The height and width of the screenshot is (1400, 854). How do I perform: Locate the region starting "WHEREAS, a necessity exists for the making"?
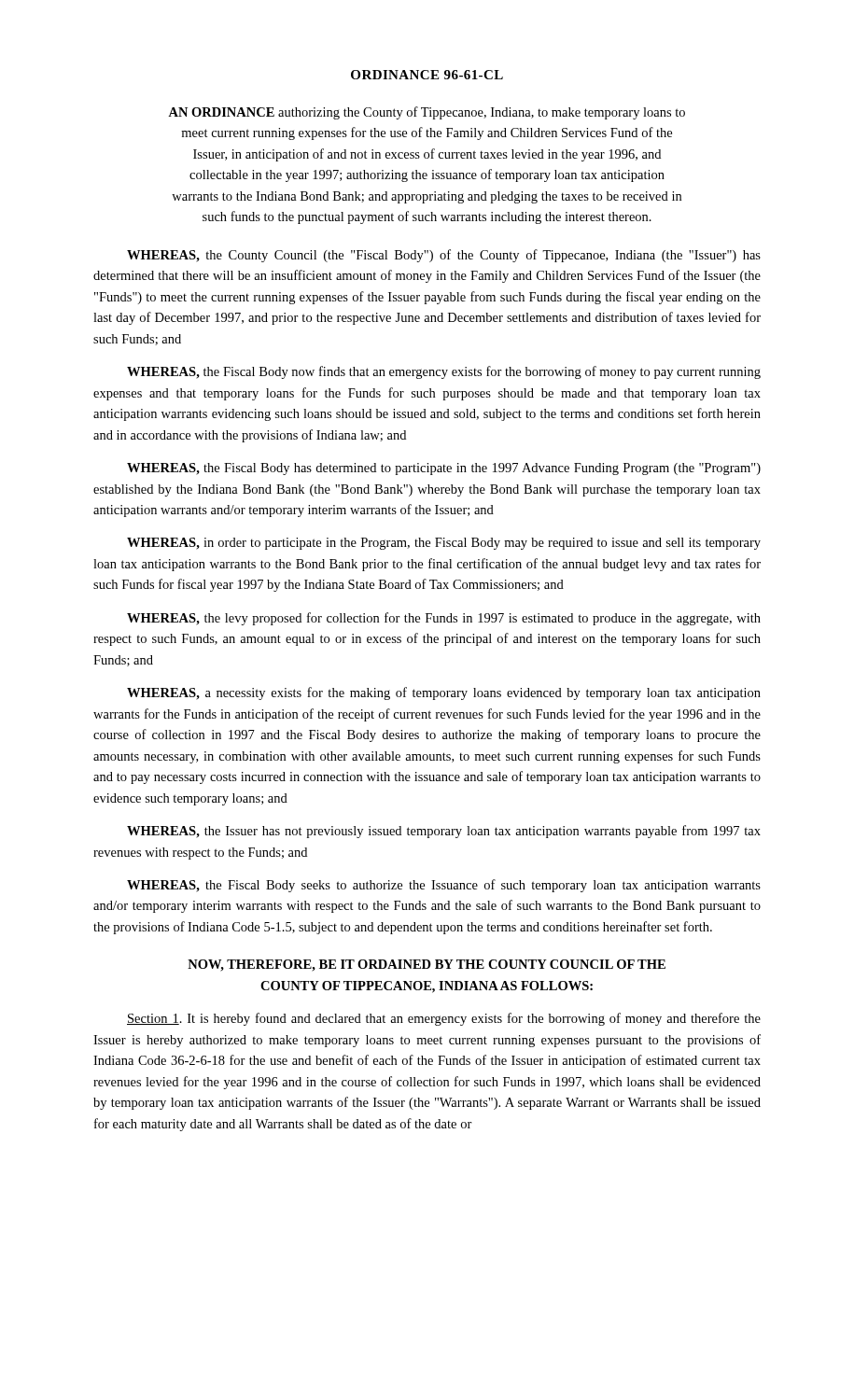427,745
